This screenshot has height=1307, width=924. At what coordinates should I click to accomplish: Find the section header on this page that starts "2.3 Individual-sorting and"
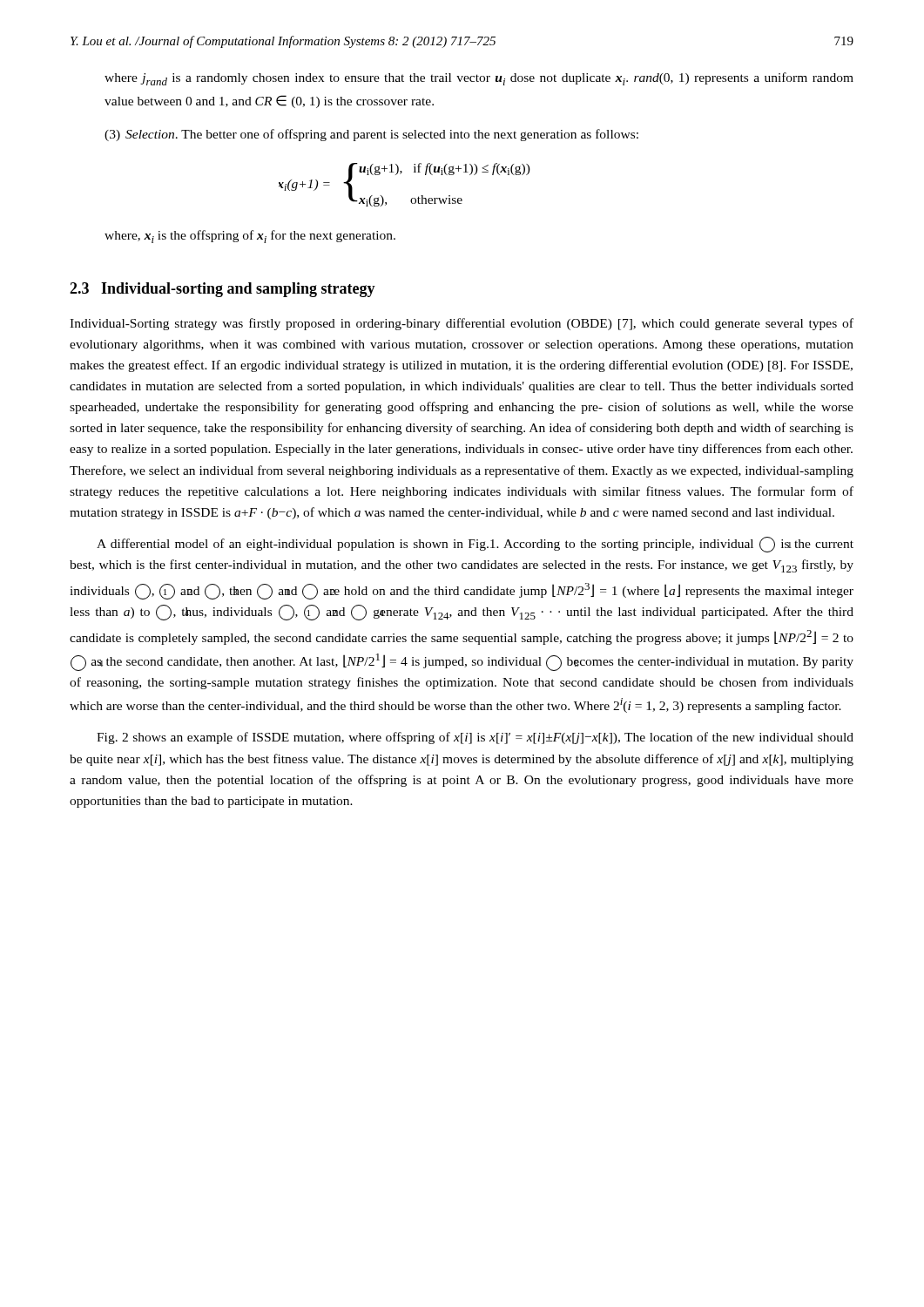tap(222, 288)
